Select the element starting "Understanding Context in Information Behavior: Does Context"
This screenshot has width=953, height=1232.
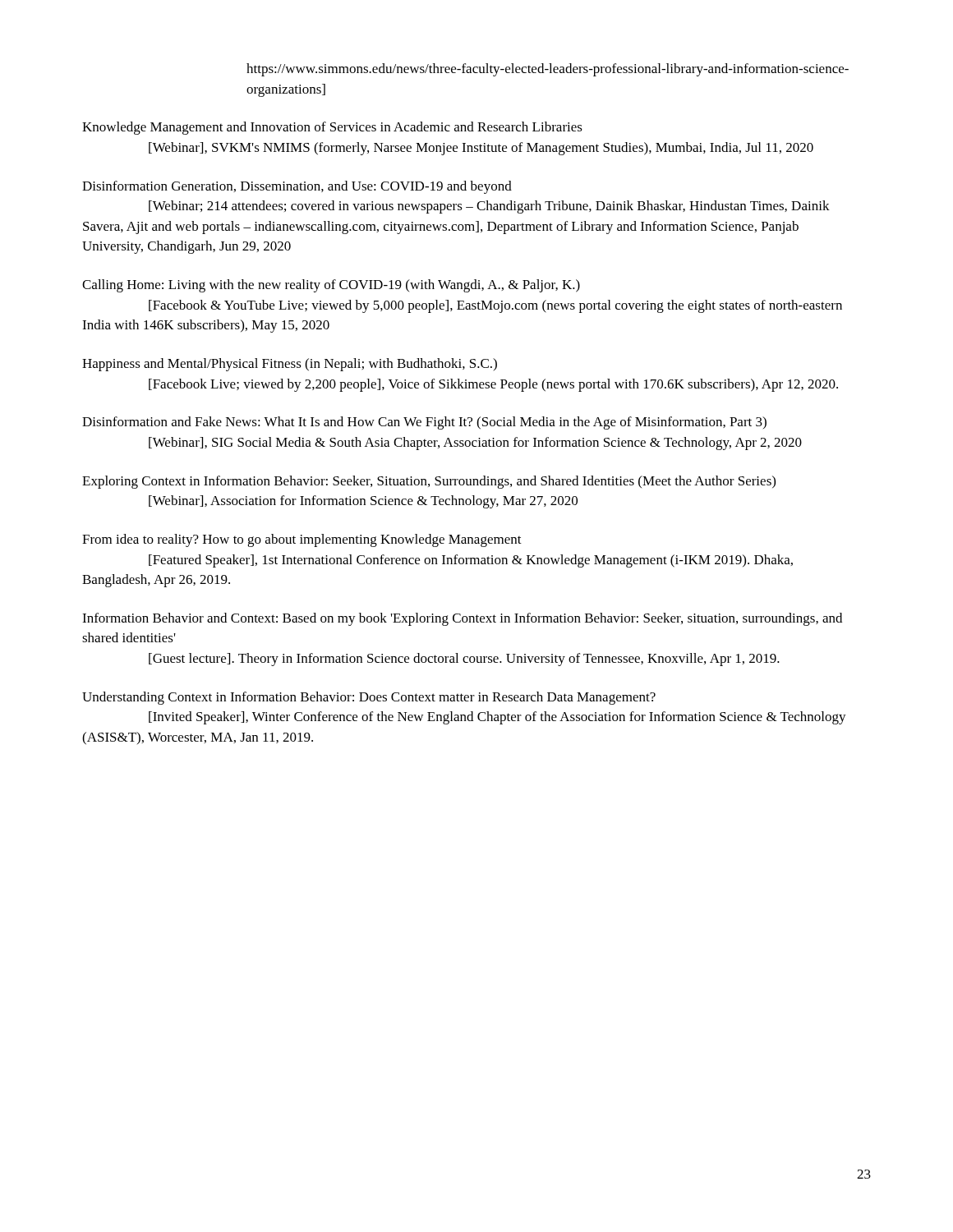468,716
